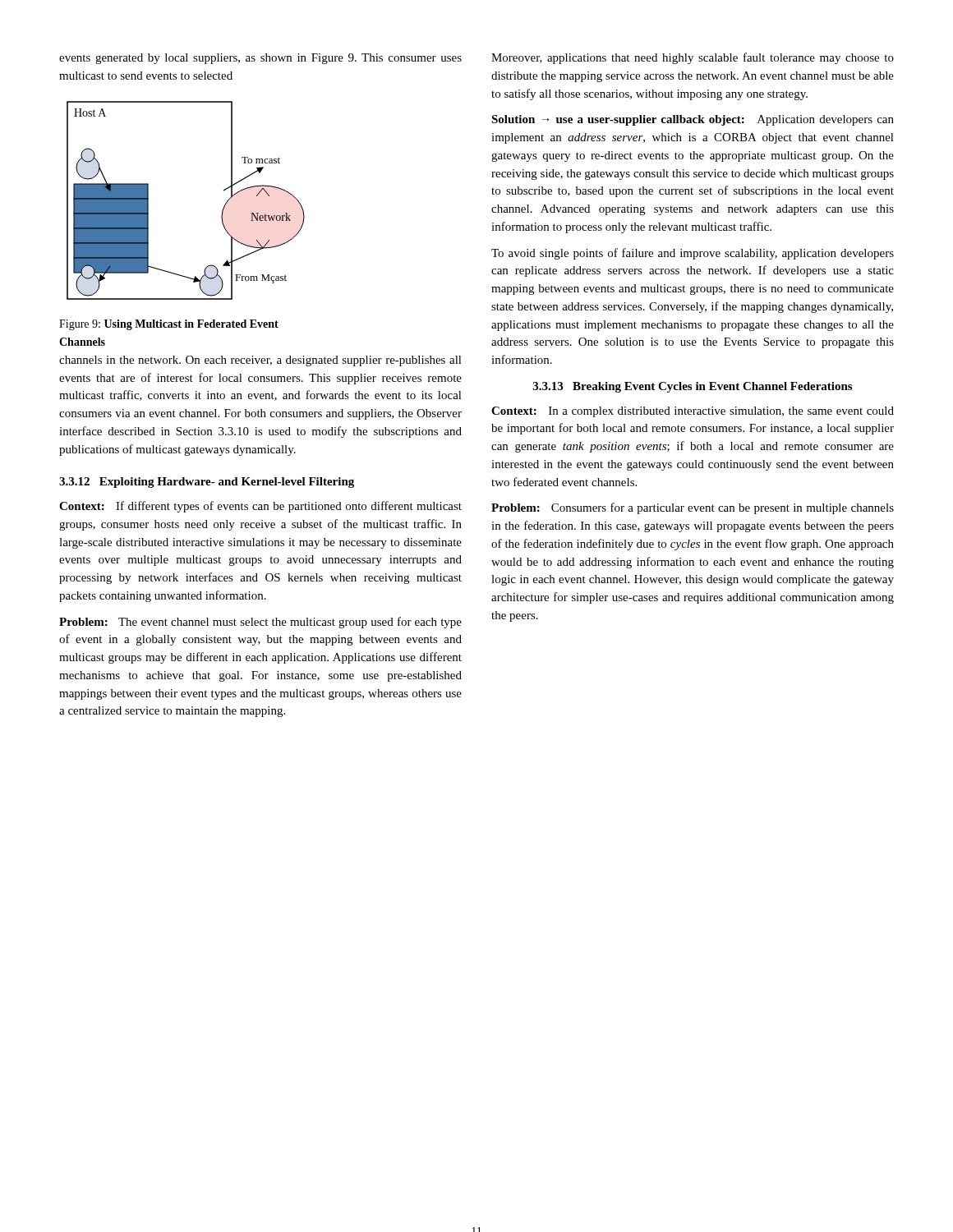Where is the section header that starts "3.3.13 Breaking Event Cycles in Event"?
The height and width of the screenshot is (1232, 953).
[x=693, y=387]
